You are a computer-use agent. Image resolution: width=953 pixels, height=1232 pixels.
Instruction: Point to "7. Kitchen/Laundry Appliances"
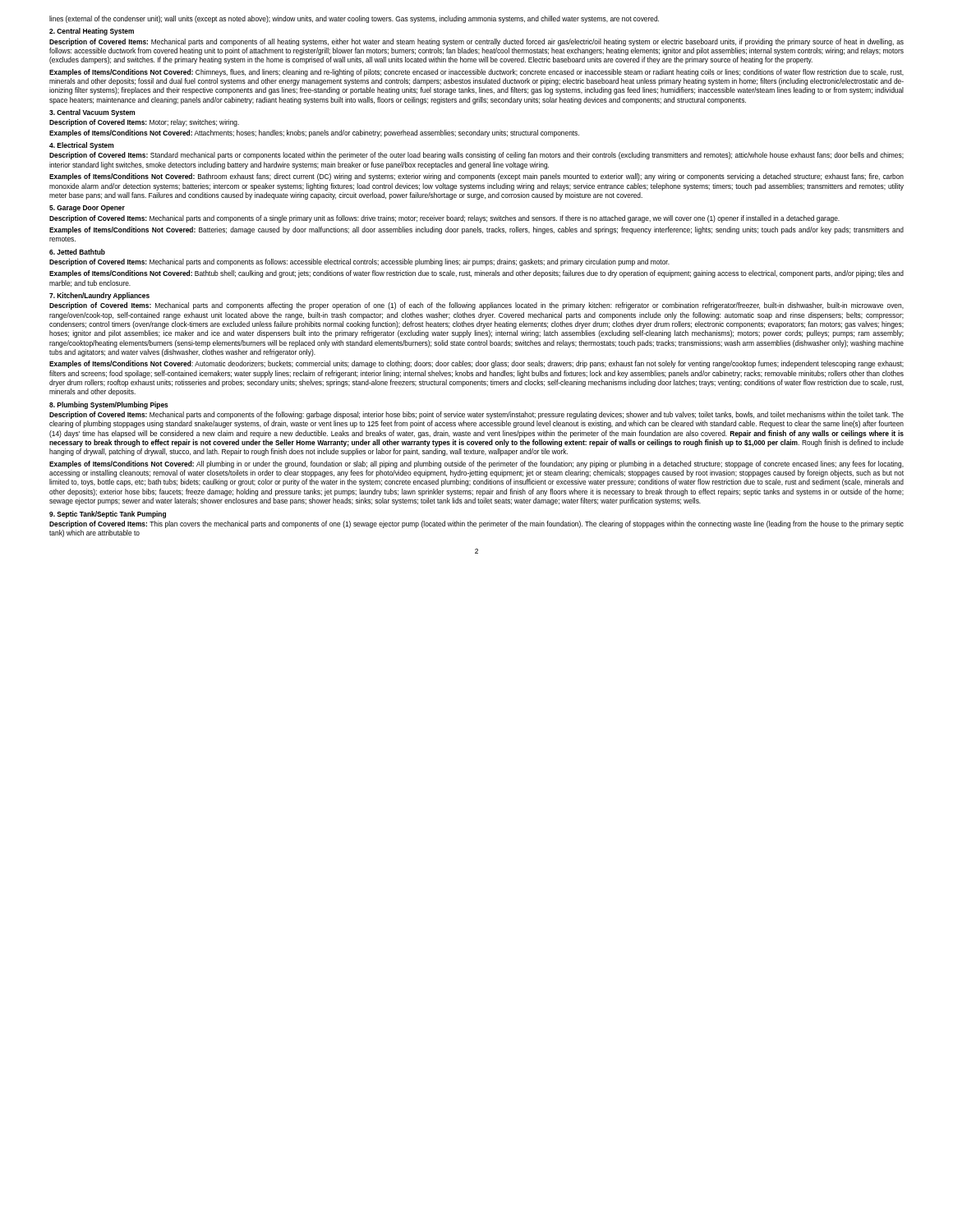click(99, 296)
